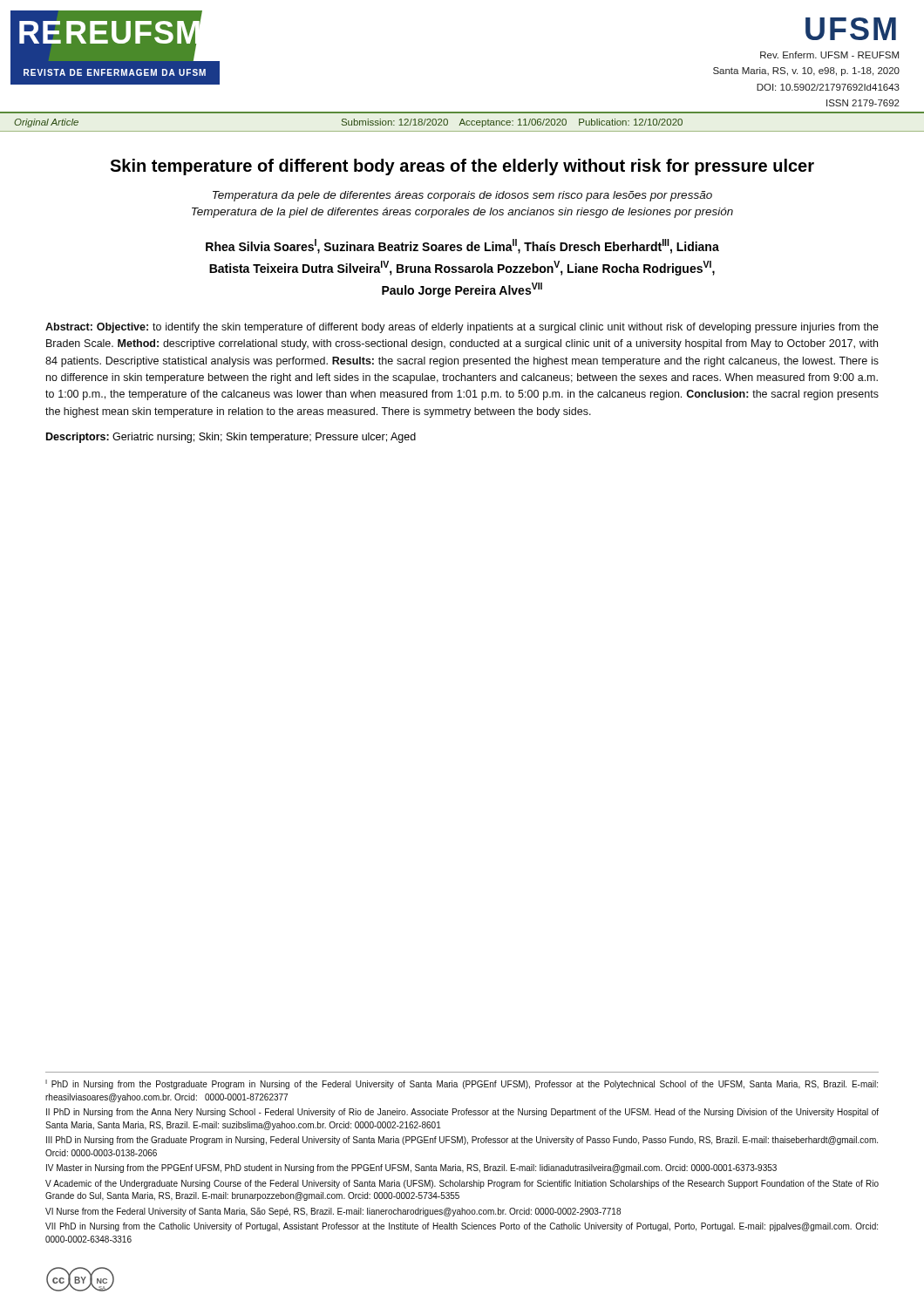This screenshot has height=1308, width=924.
Task: Point to the region starting "III PhD in Nursing from the"
Action: pyautogui.click(x=462, y=1146)
